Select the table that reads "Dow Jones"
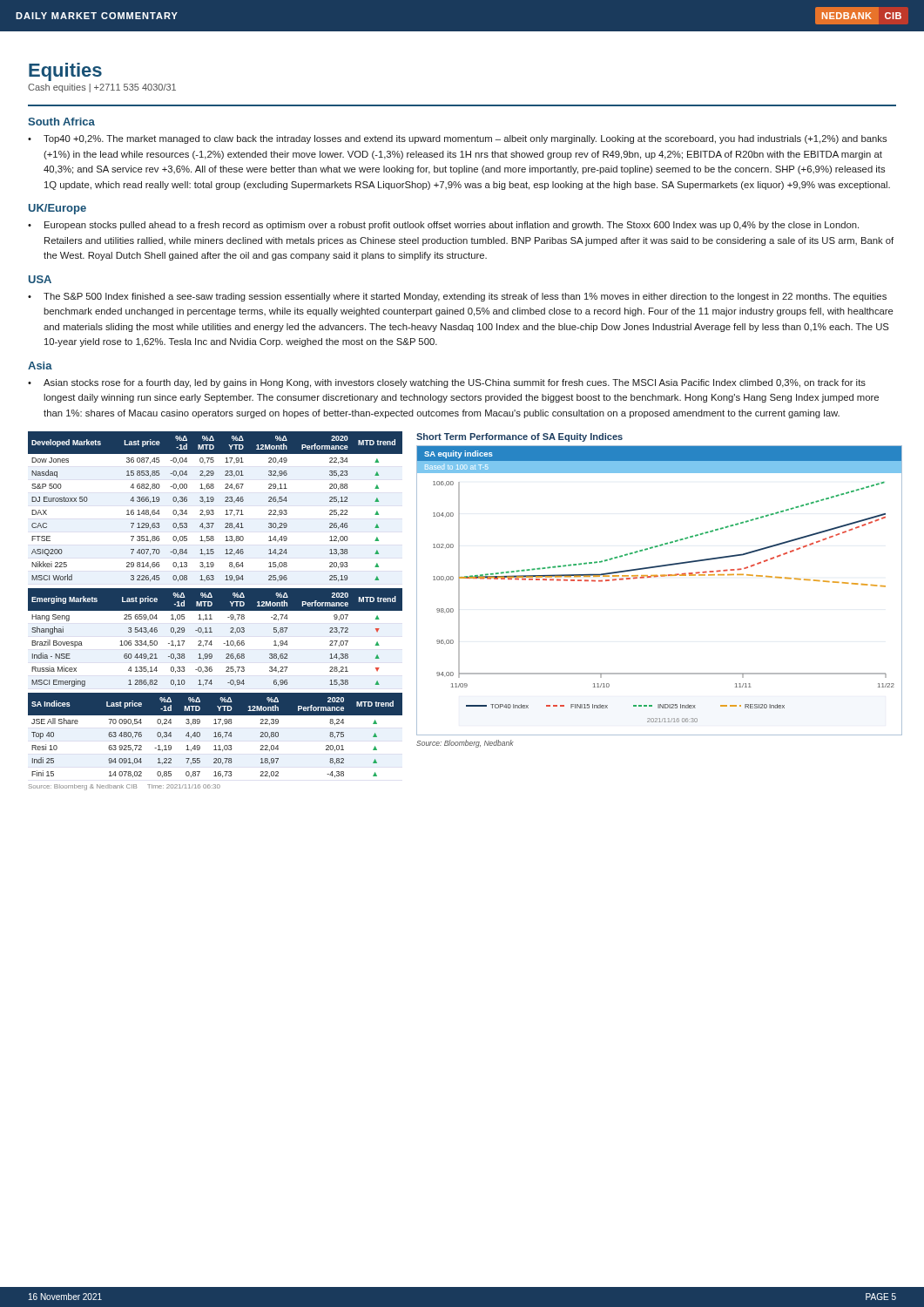This screenshot has width=924, height=1307. (215, 508)
